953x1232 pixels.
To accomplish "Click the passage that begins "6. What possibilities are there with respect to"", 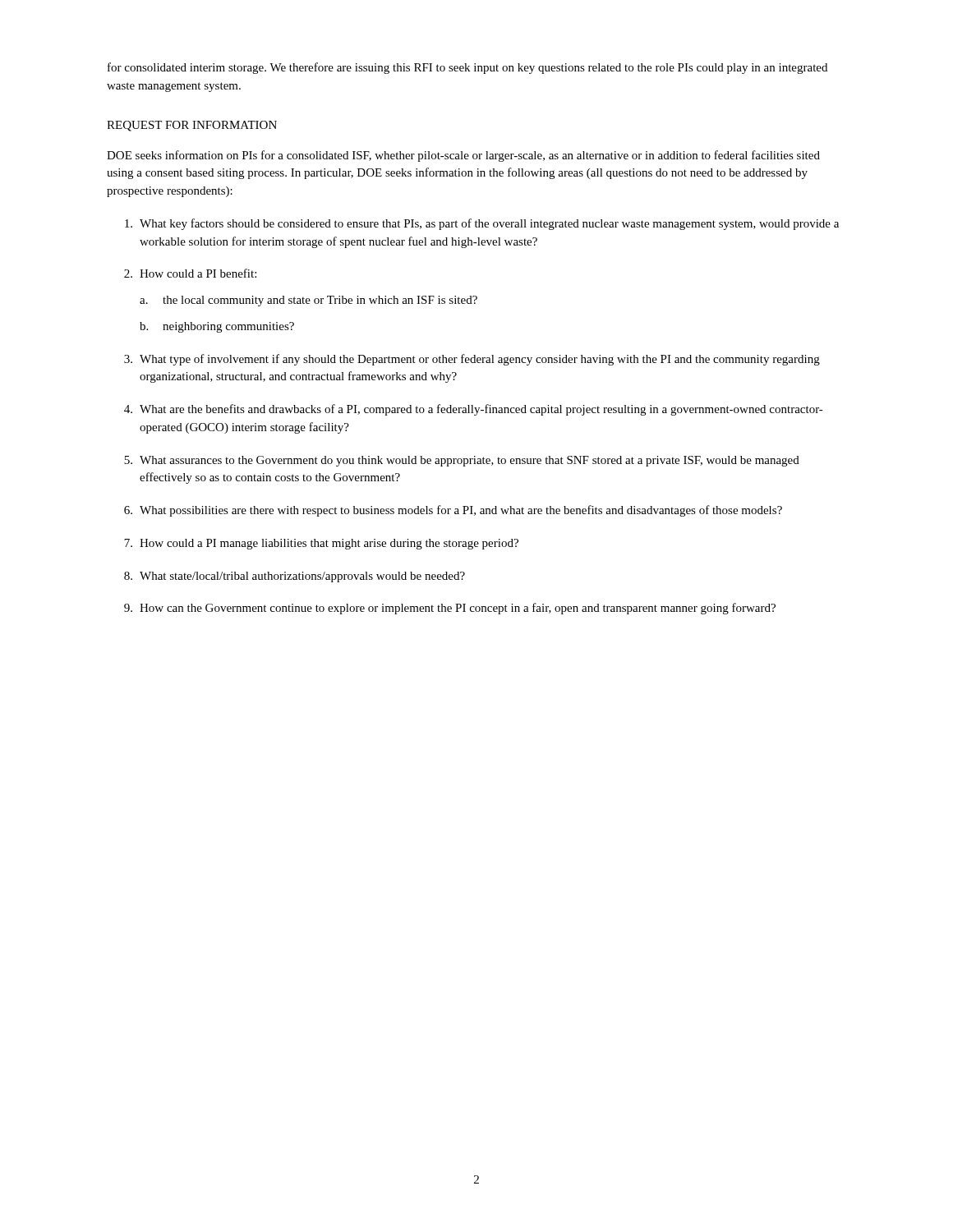I will tap(476, 511).
